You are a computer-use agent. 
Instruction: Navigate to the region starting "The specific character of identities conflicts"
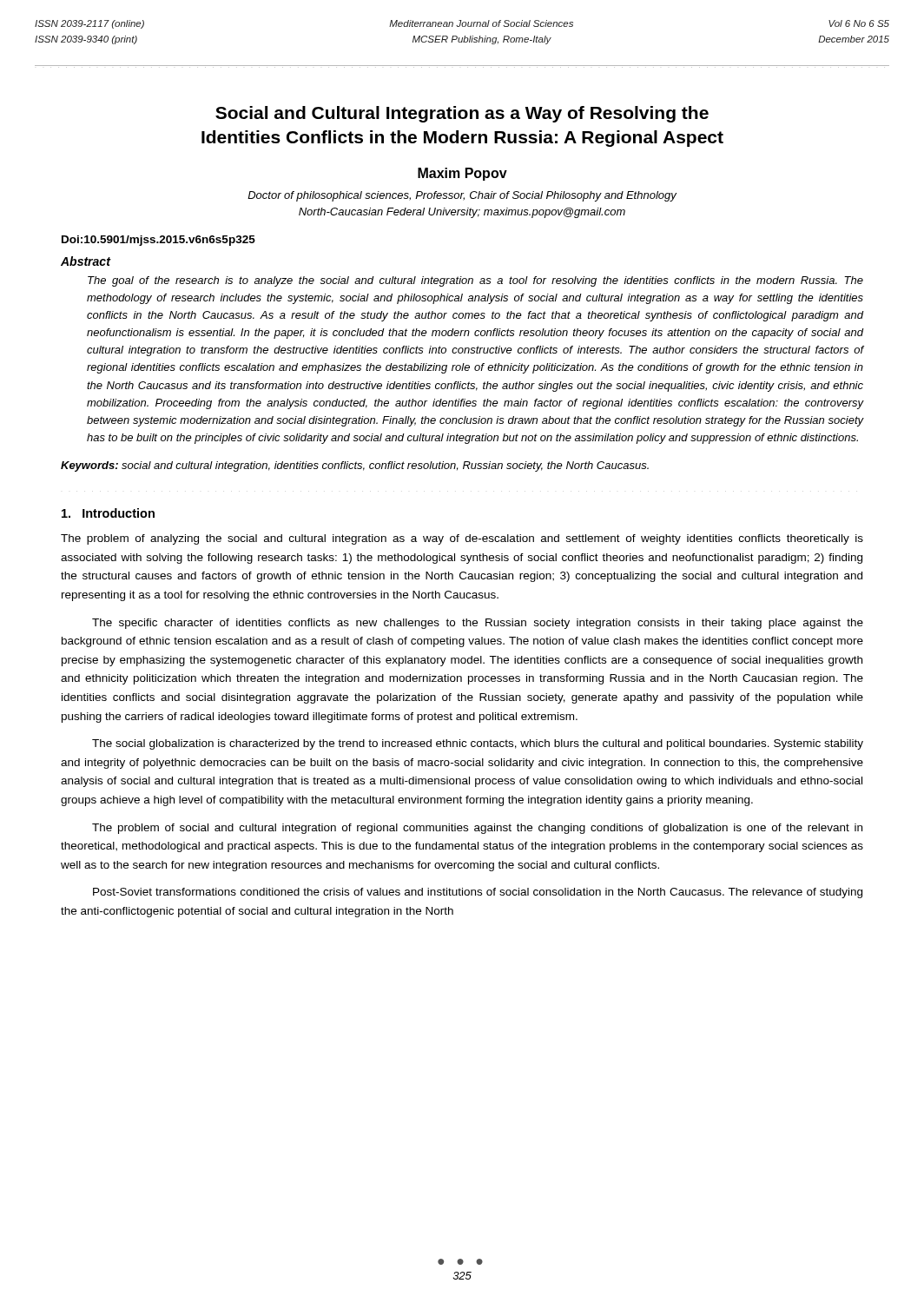click(x=462, y=669)
